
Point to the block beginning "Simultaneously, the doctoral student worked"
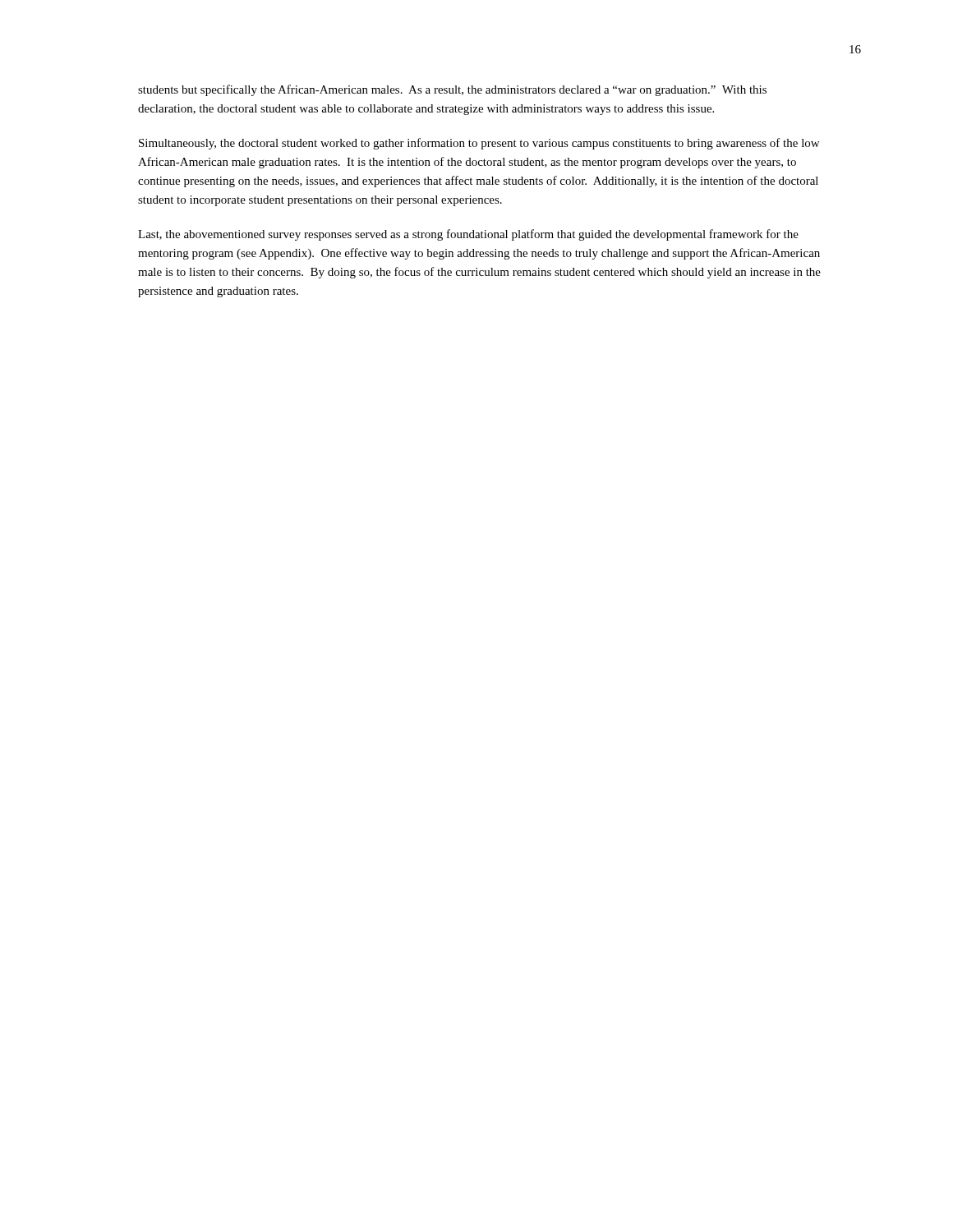pyautogui.click(x=479, y=171)
